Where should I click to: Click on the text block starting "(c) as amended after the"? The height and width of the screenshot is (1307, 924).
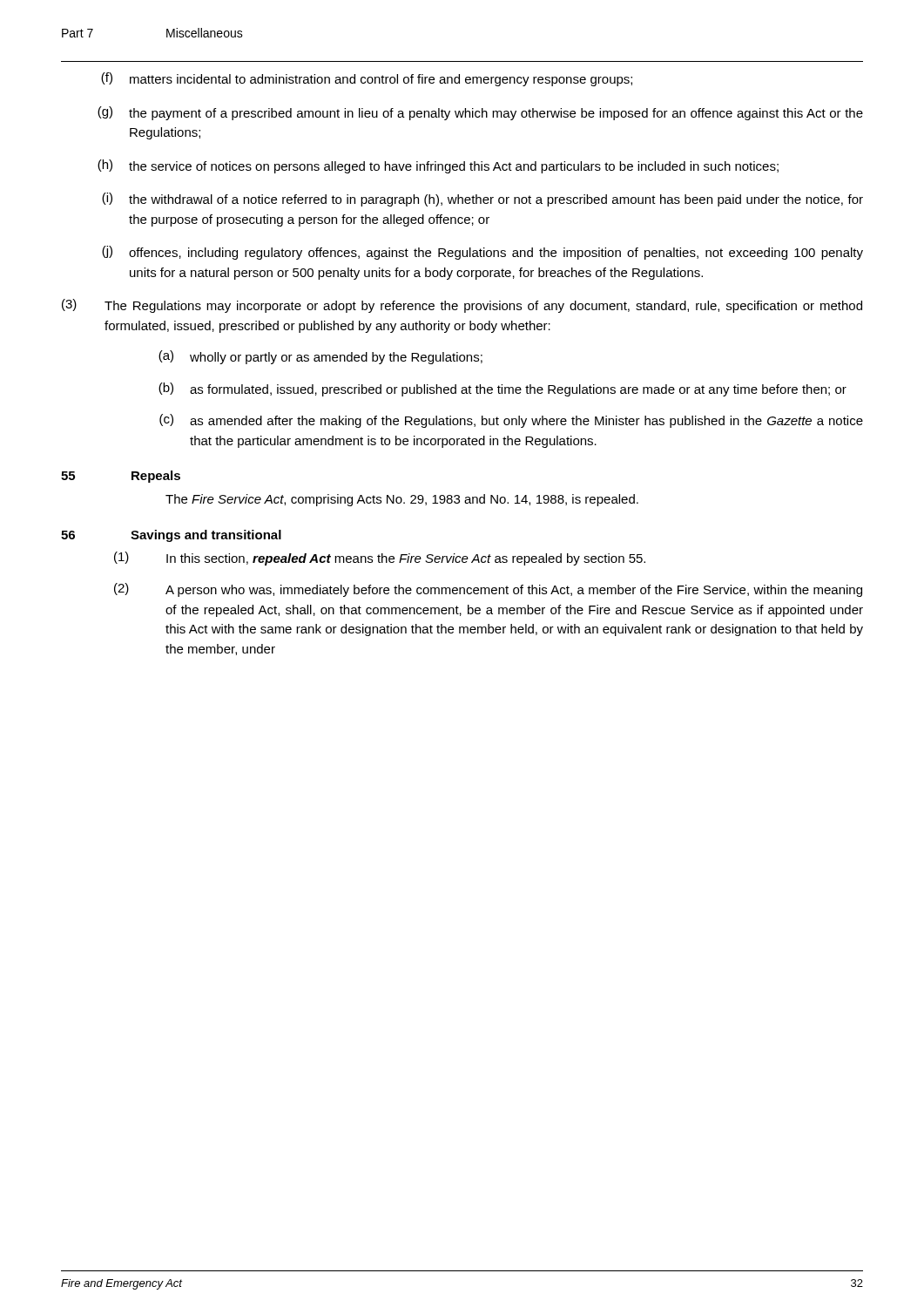pyautogui.click(x=497, y=431)
